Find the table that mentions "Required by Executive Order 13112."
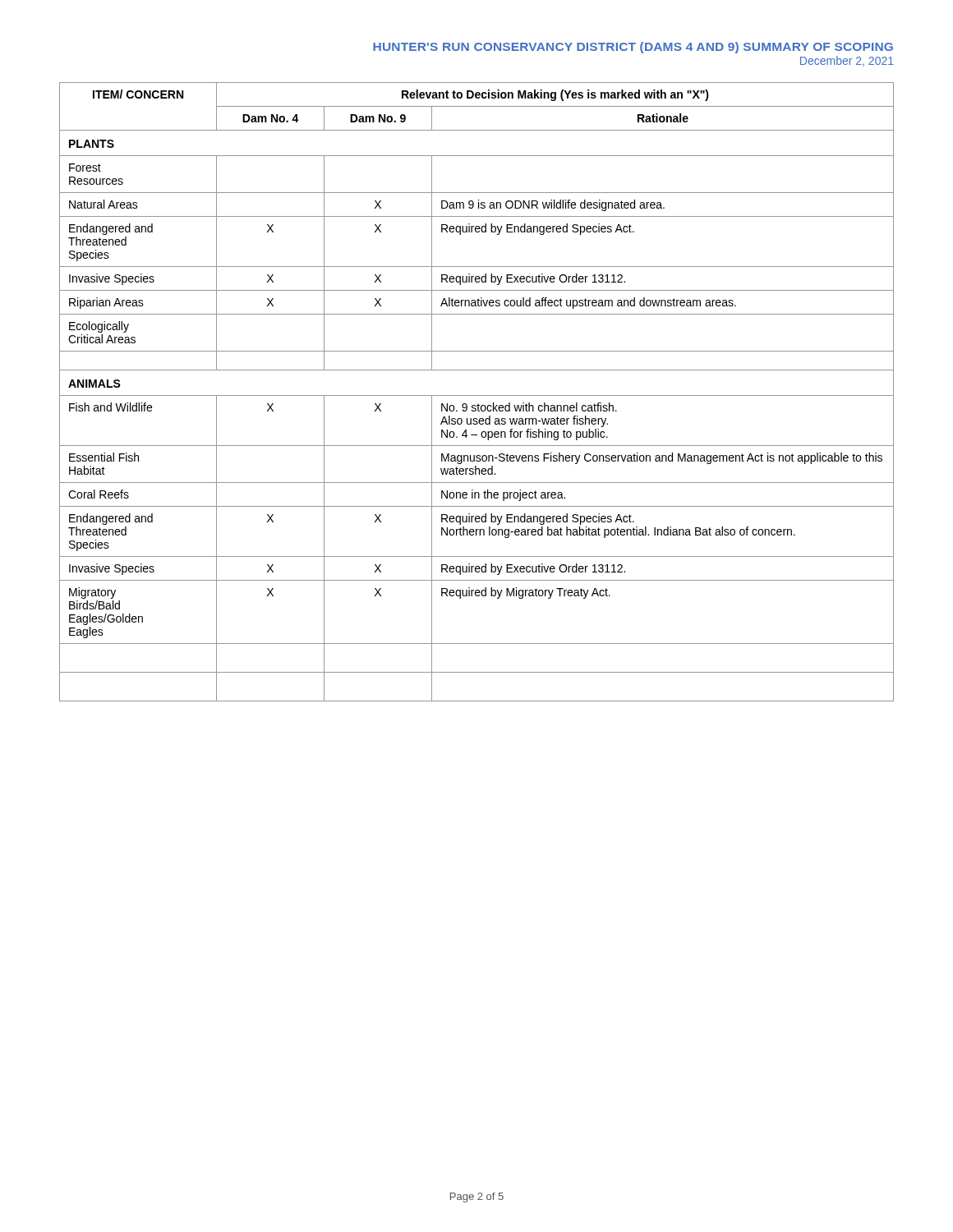 click(476, 392)
